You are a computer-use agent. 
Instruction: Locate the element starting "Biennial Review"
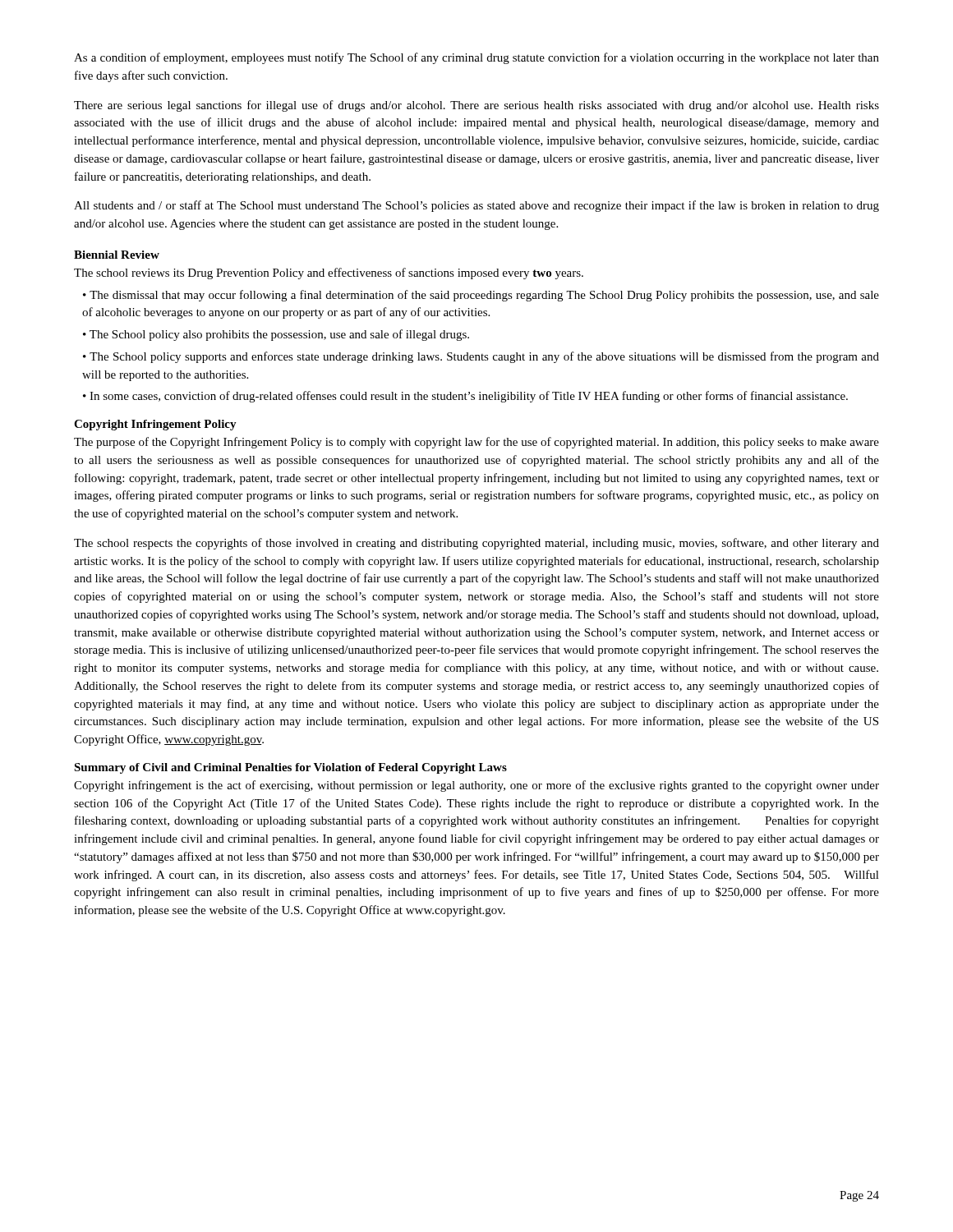117,254
